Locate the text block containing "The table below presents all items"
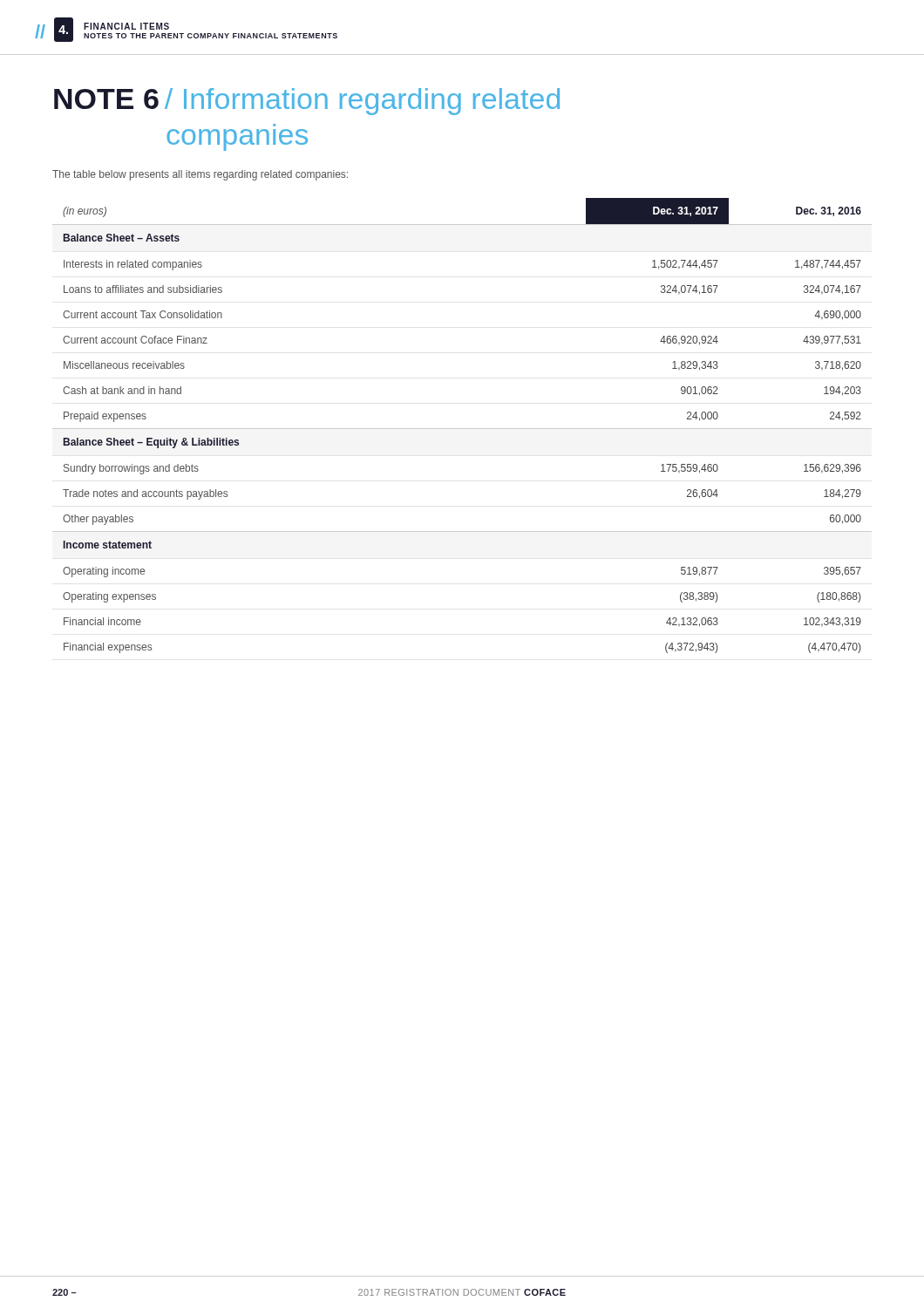The image size is (924, 1308). pos(201,174)
